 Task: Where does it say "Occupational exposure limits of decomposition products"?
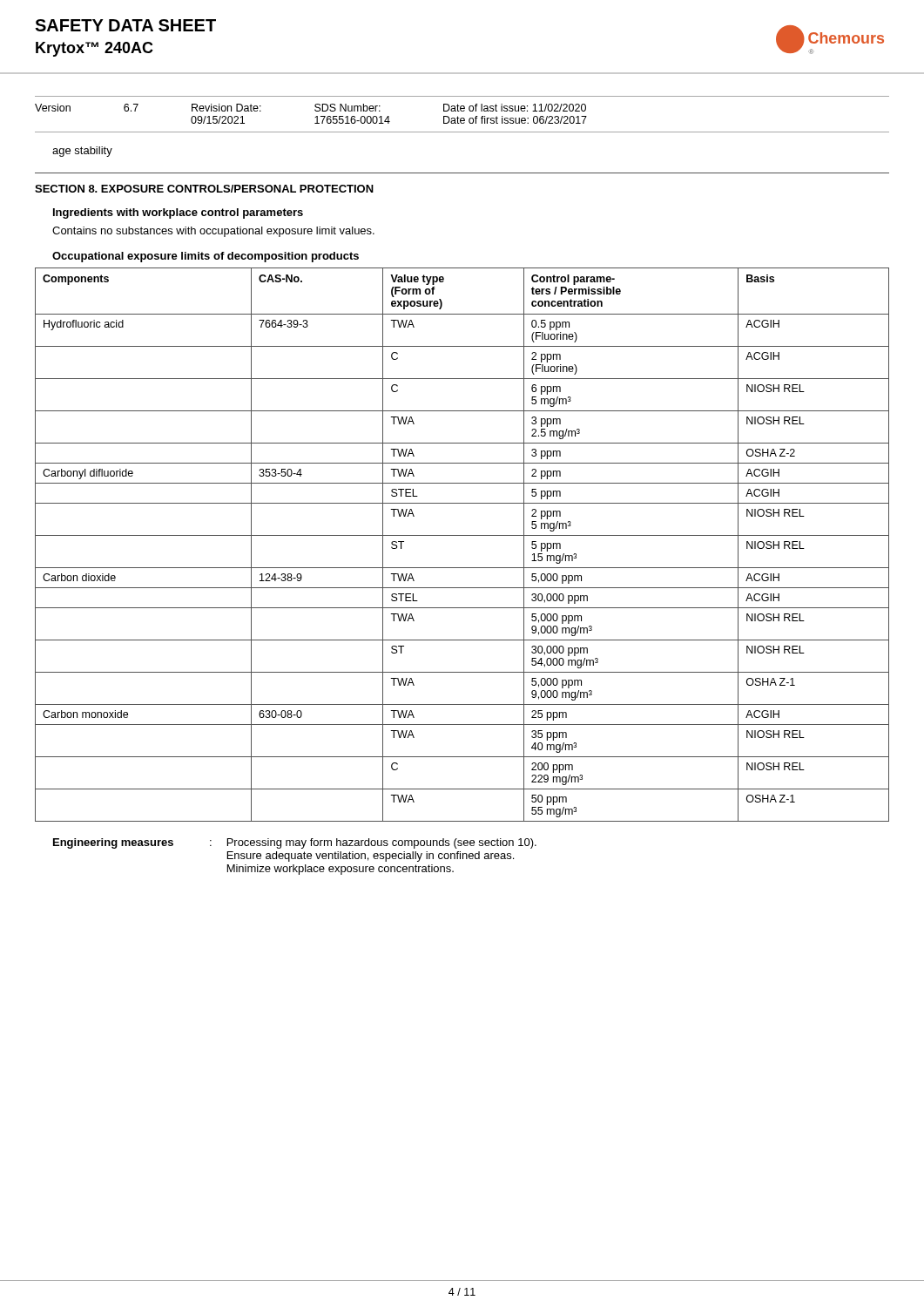[x=206, y=256]
